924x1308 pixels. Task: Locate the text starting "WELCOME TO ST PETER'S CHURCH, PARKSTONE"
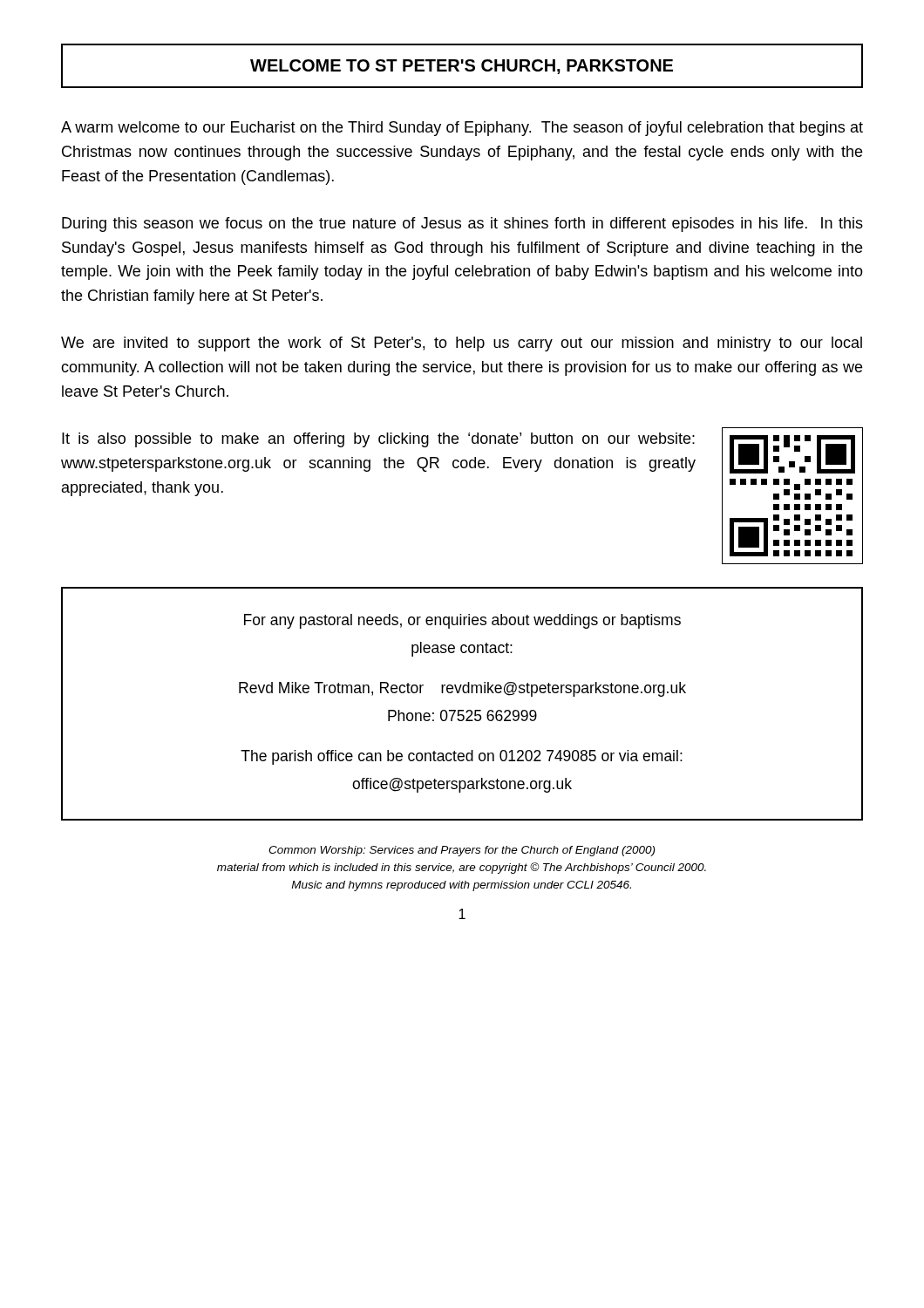tap(462, 65)
